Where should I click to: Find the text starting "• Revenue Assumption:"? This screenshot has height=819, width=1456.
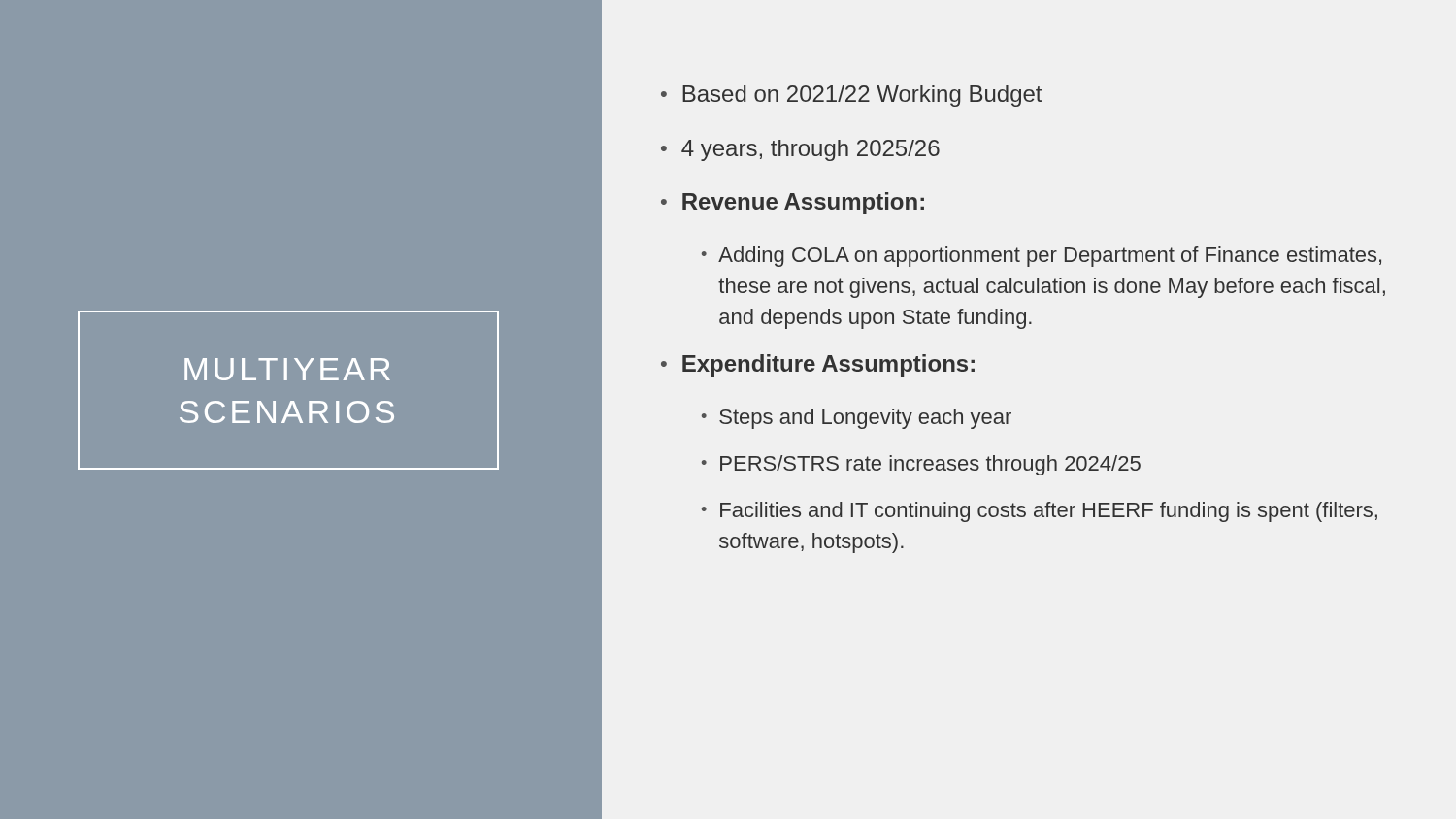[x=793, y=202]
